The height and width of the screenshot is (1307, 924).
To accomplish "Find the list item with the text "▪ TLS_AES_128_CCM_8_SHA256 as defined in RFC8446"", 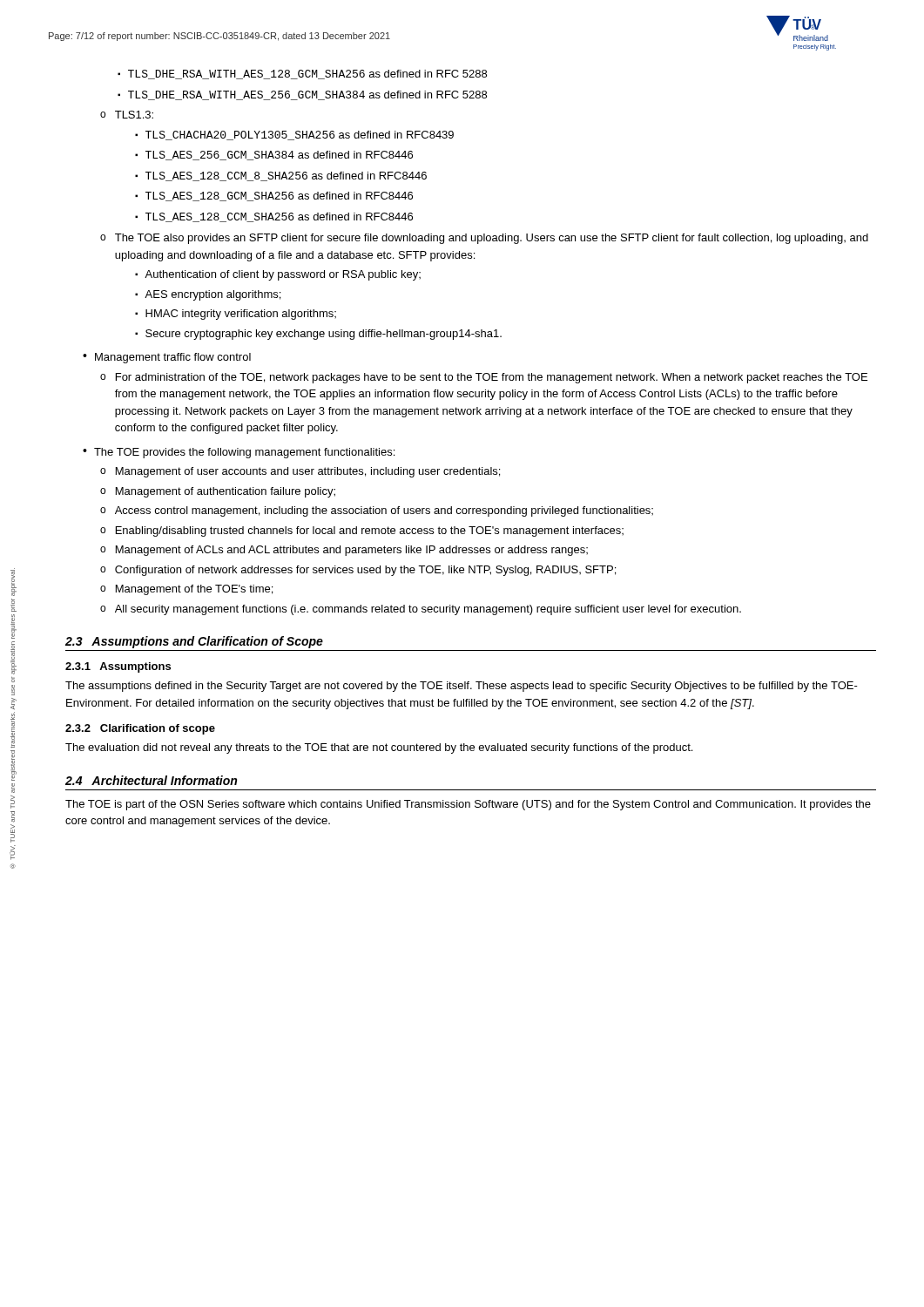I will coord(281,176).
